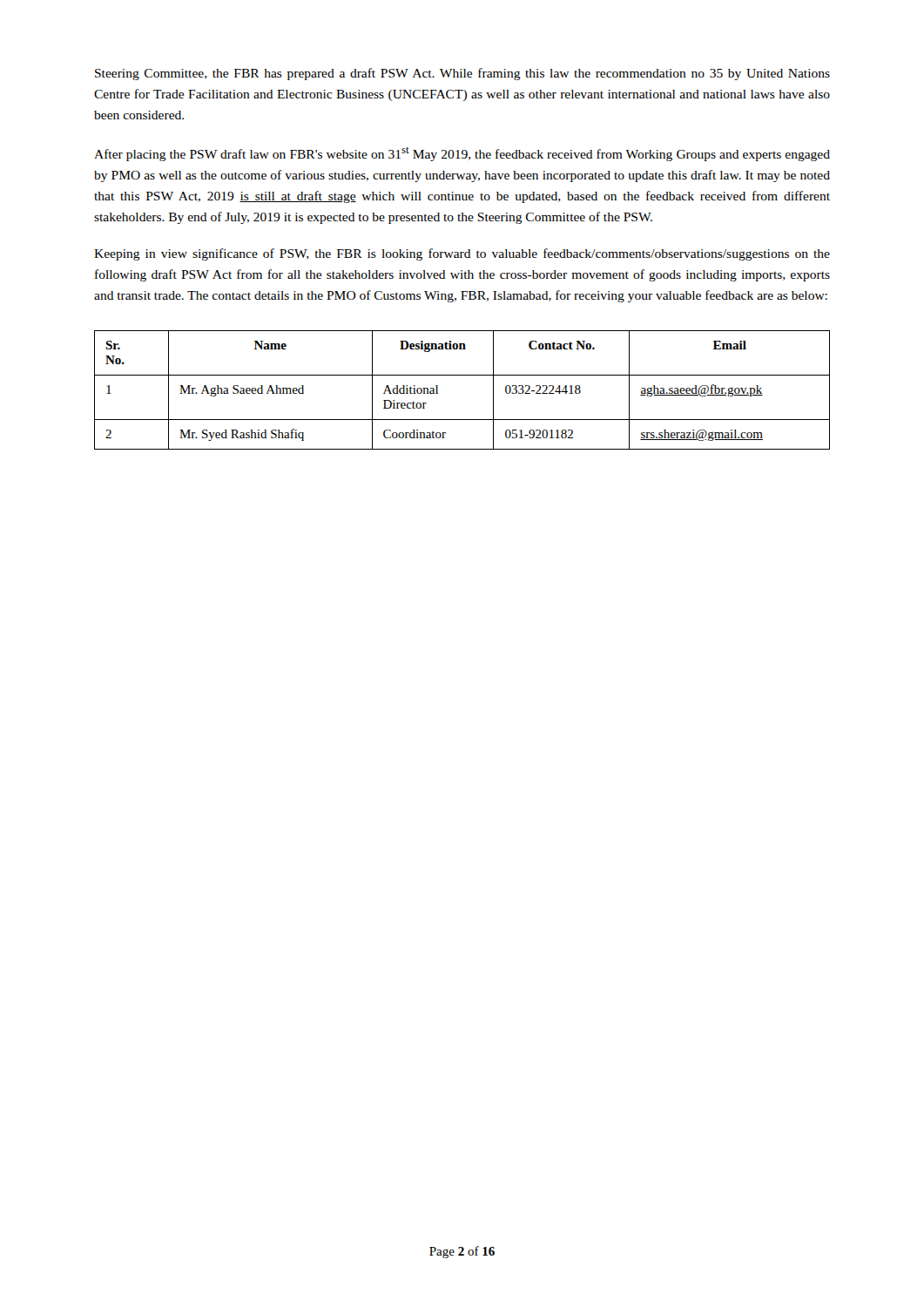Find the table that mentions "Mr. Agha Saeed Ahmed"

(462, 390)
